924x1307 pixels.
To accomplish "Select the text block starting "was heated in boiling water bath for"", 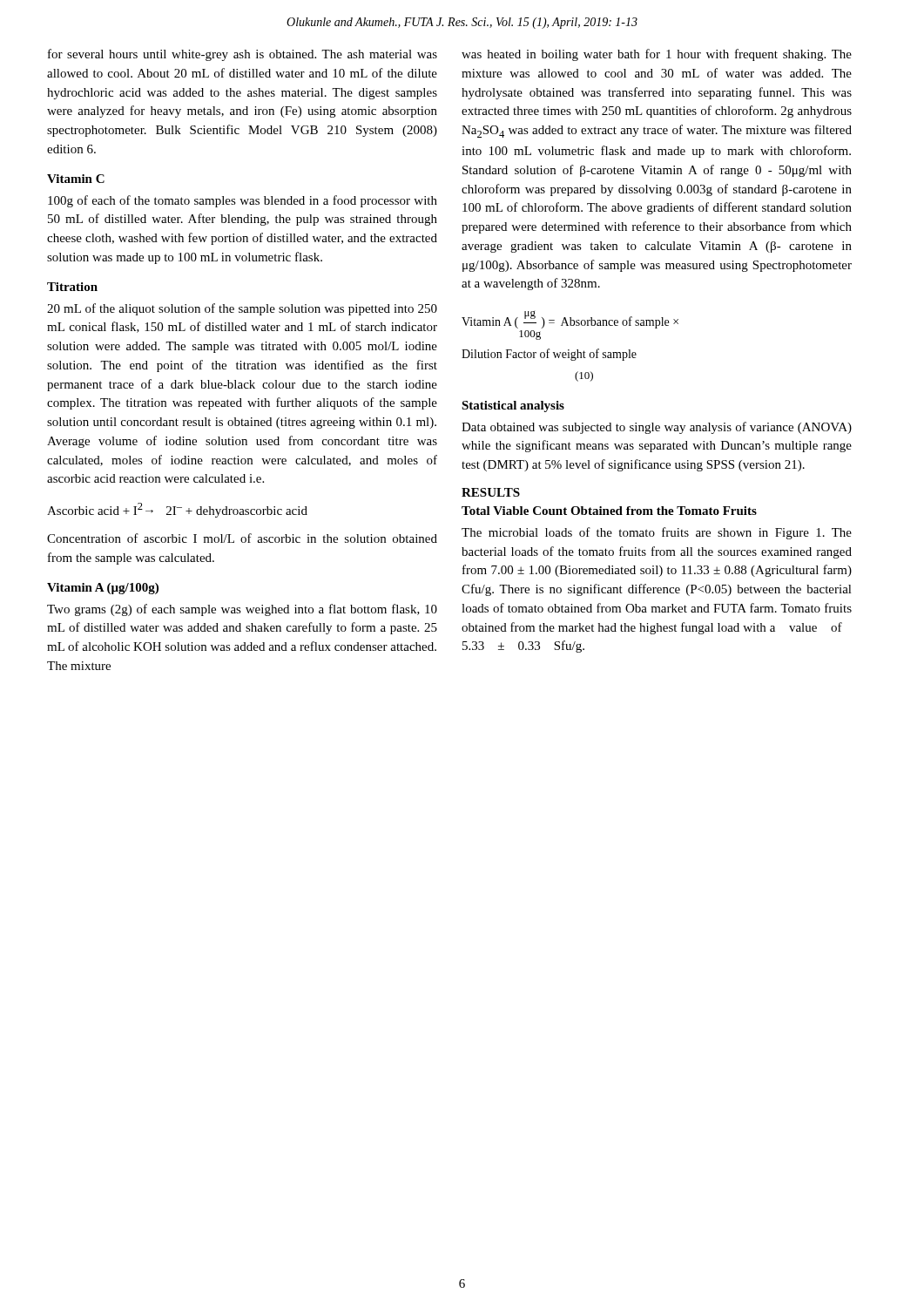I will tap(657, 170).
